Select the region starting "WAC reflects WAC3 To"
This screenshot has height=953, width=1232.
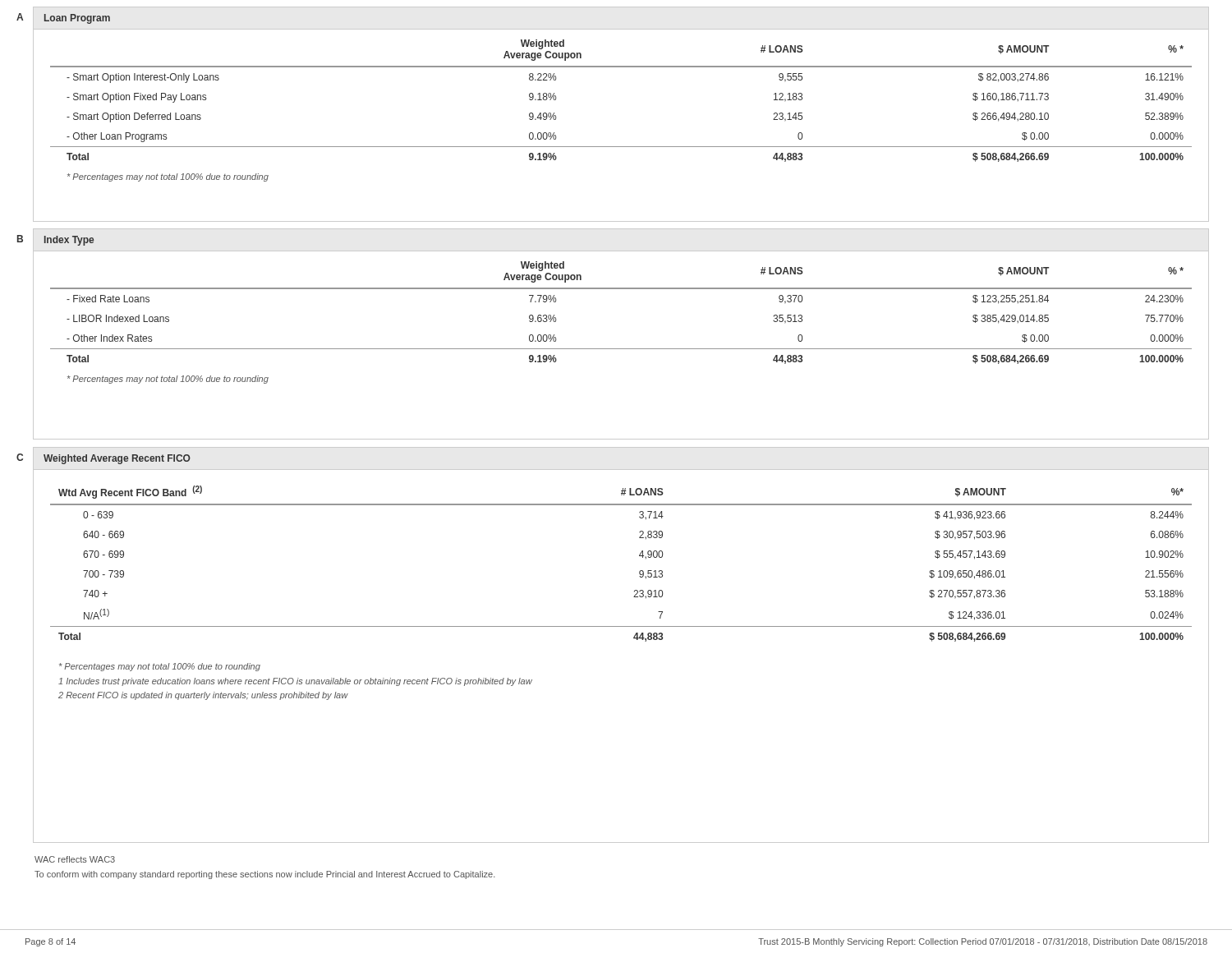click(265, 867)
